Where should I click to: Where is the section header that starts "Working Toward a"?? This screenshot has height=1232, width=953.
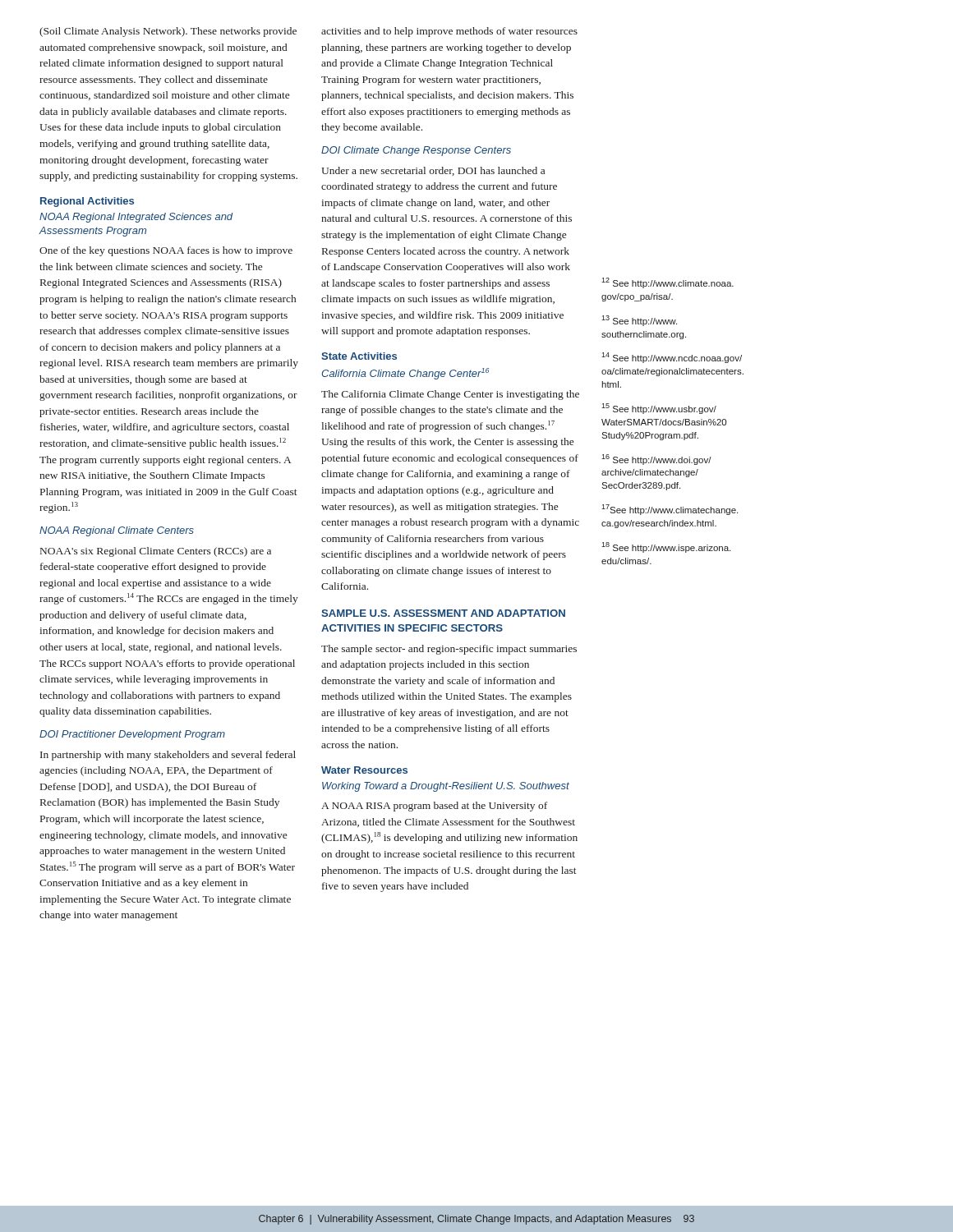pyautogui.click(x=445, y=786)
